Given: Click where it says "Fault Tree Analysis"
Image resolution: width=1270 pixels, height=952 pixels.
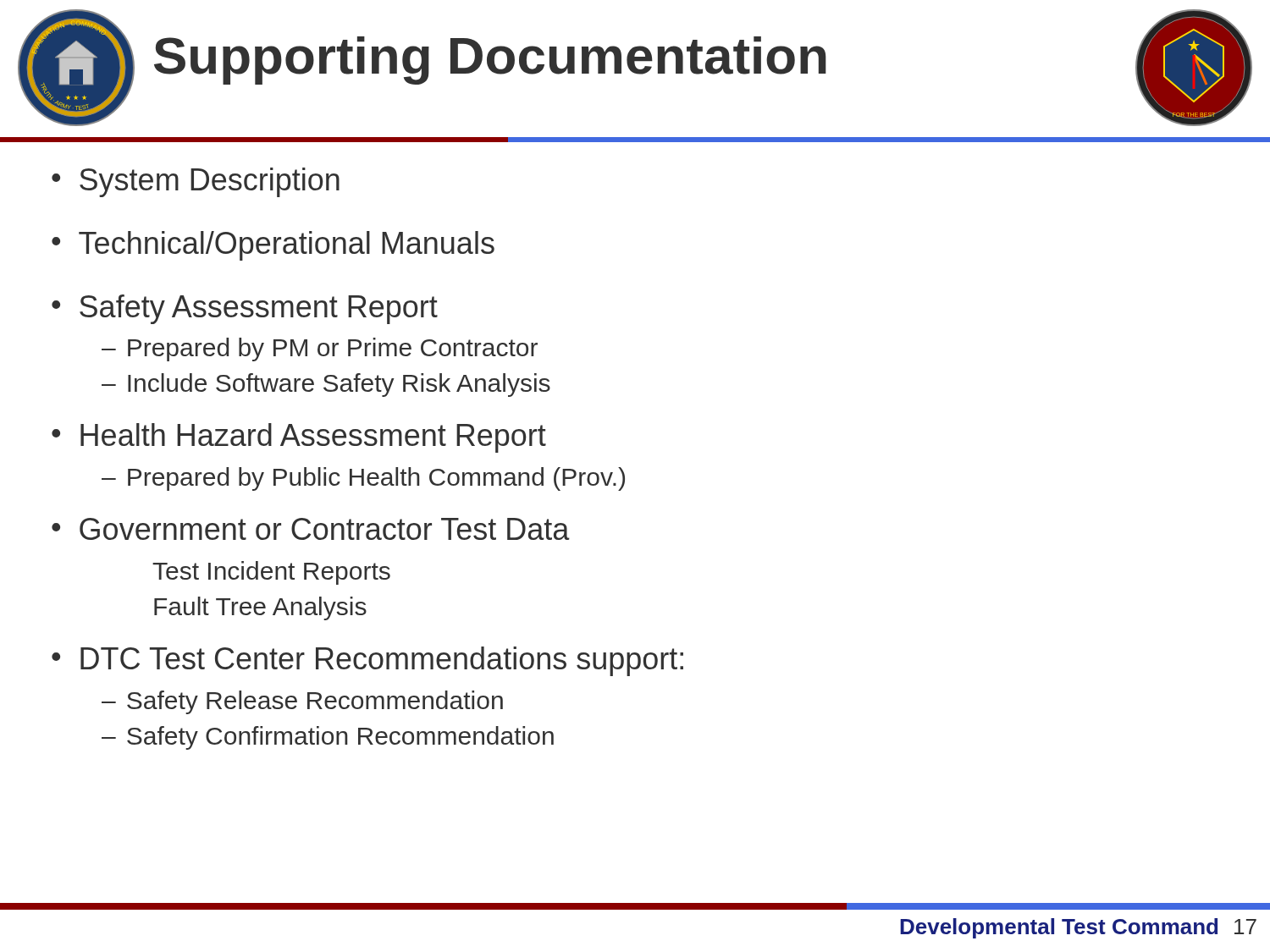Looking at the screenshot, I should 260,606.
